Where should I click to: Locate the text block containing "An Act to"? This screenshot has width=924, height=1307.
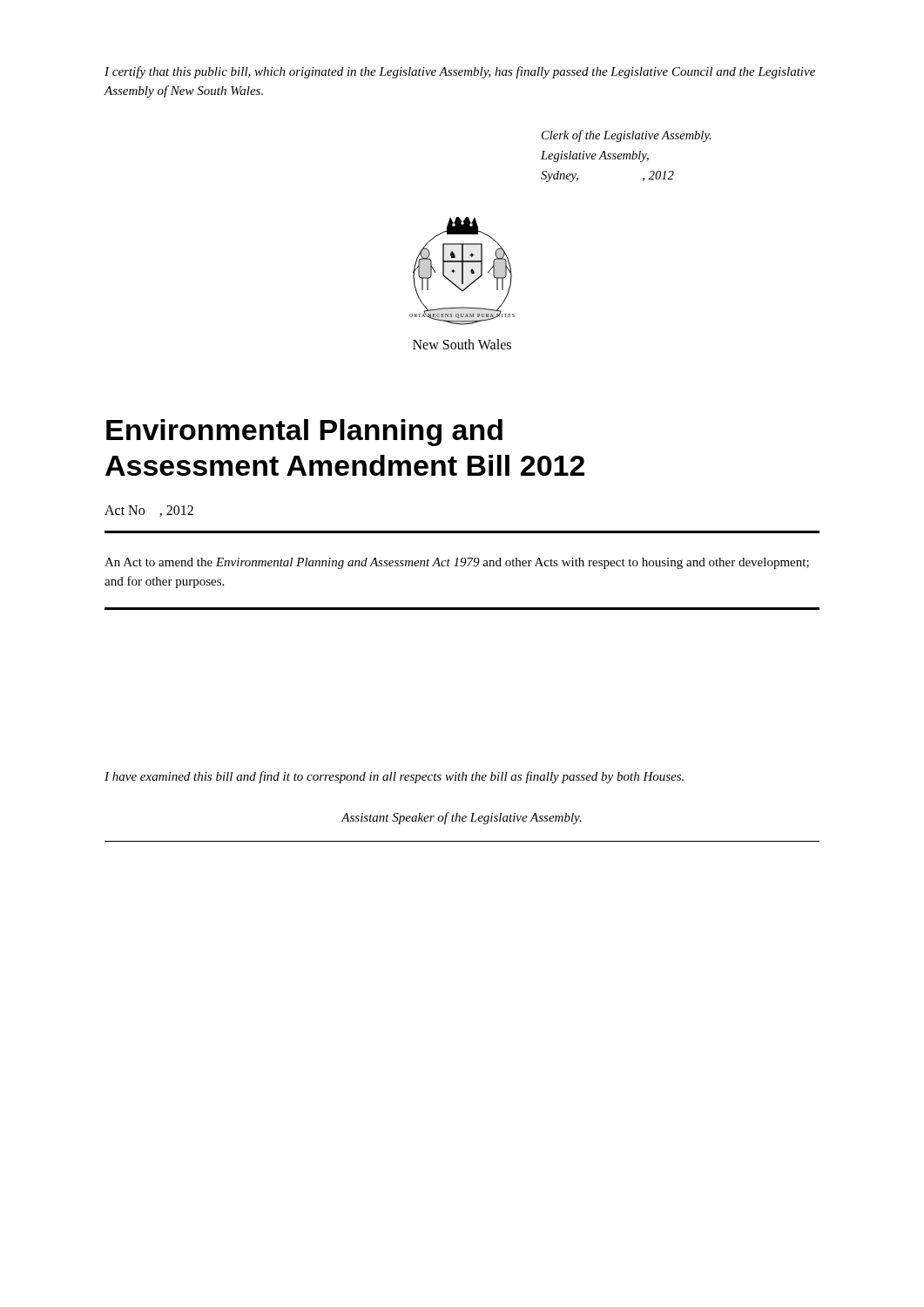(457, 571)
